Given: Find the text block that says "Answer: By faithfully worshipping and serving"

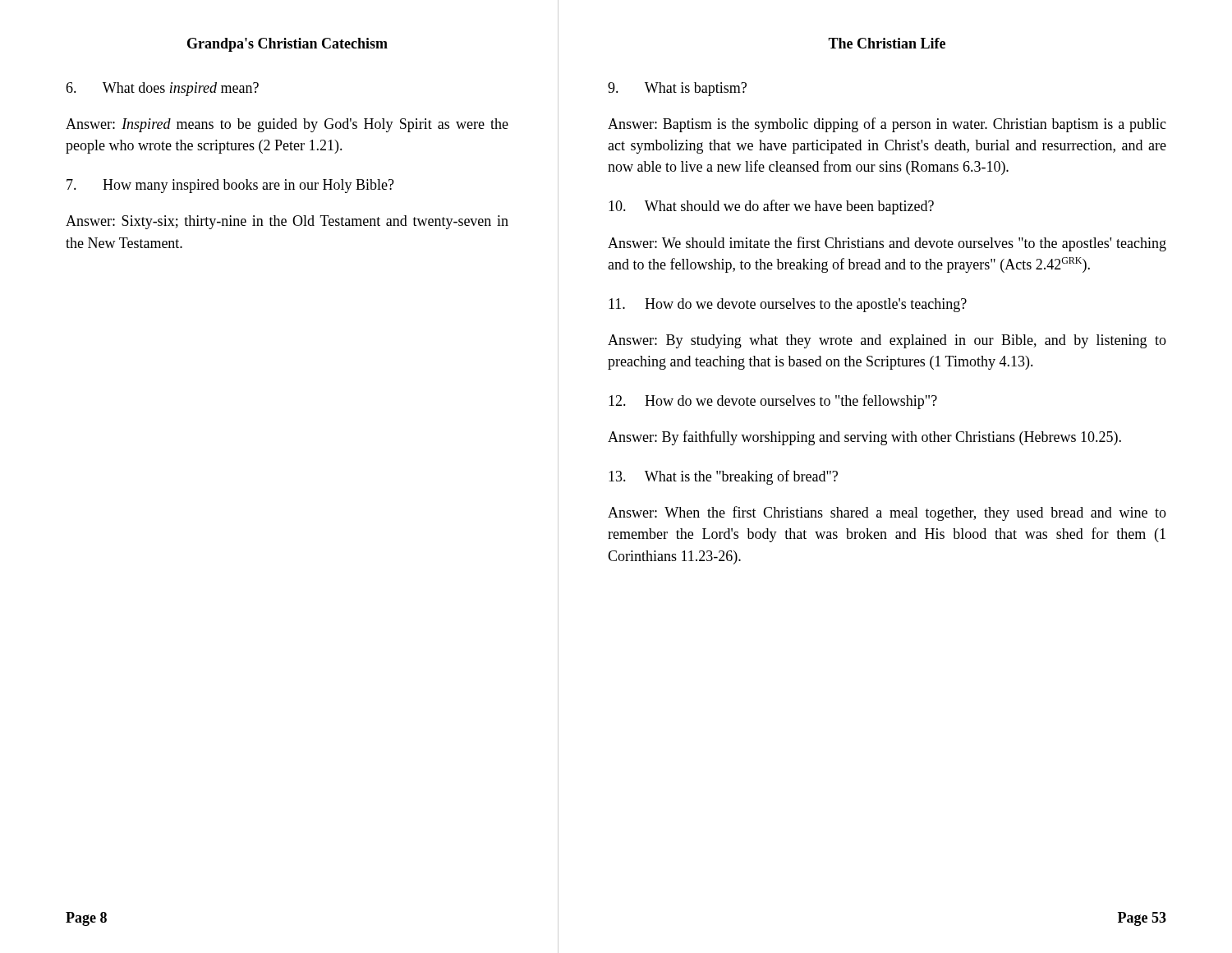Looking at the screenshot, I should [865, 437].
